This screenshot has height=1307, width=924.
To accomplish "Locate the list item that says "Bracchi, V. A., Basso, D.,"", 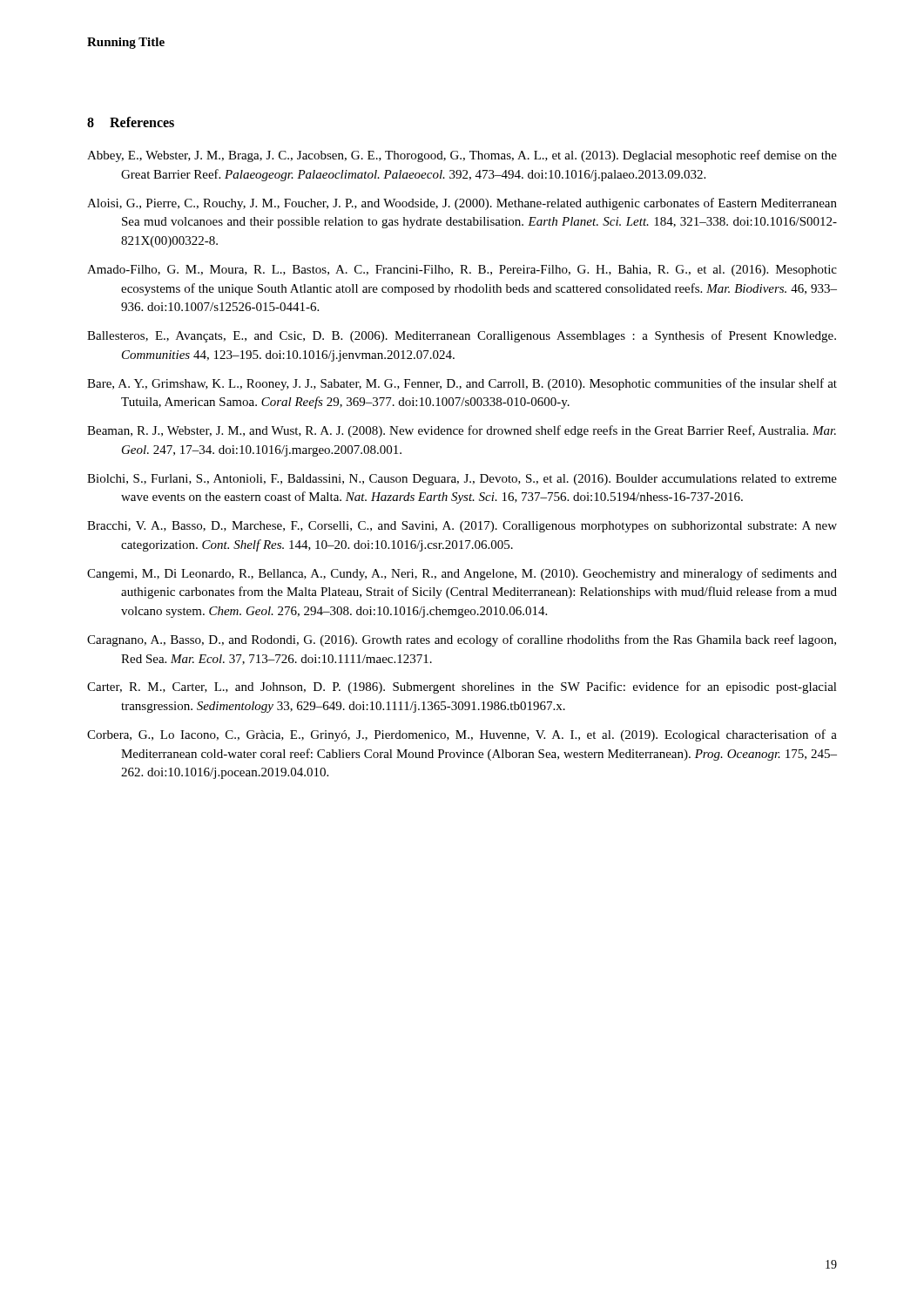I will pyautogui.click(x=462, y=535).
